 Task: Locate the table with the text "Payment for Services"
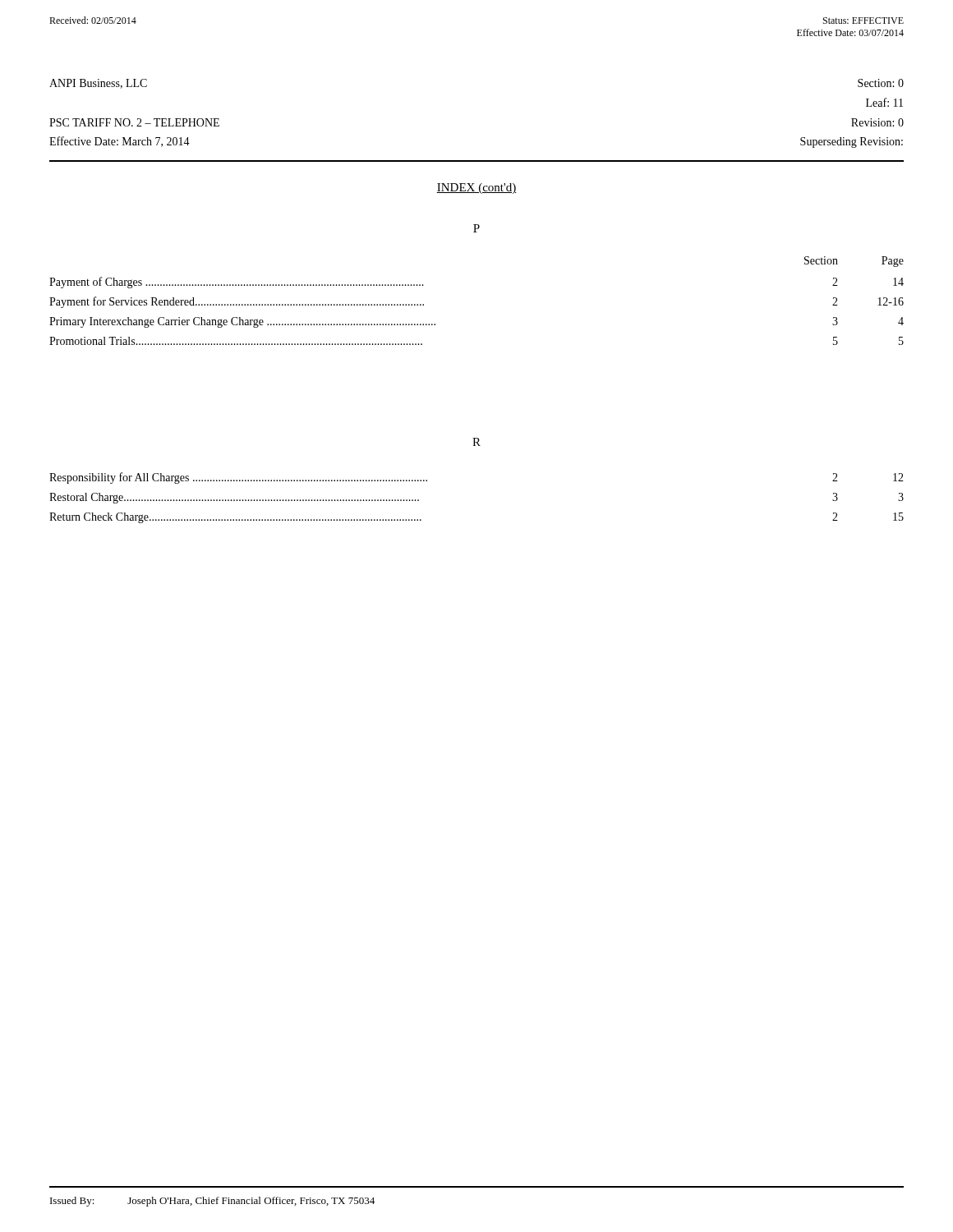click(476, 303)
